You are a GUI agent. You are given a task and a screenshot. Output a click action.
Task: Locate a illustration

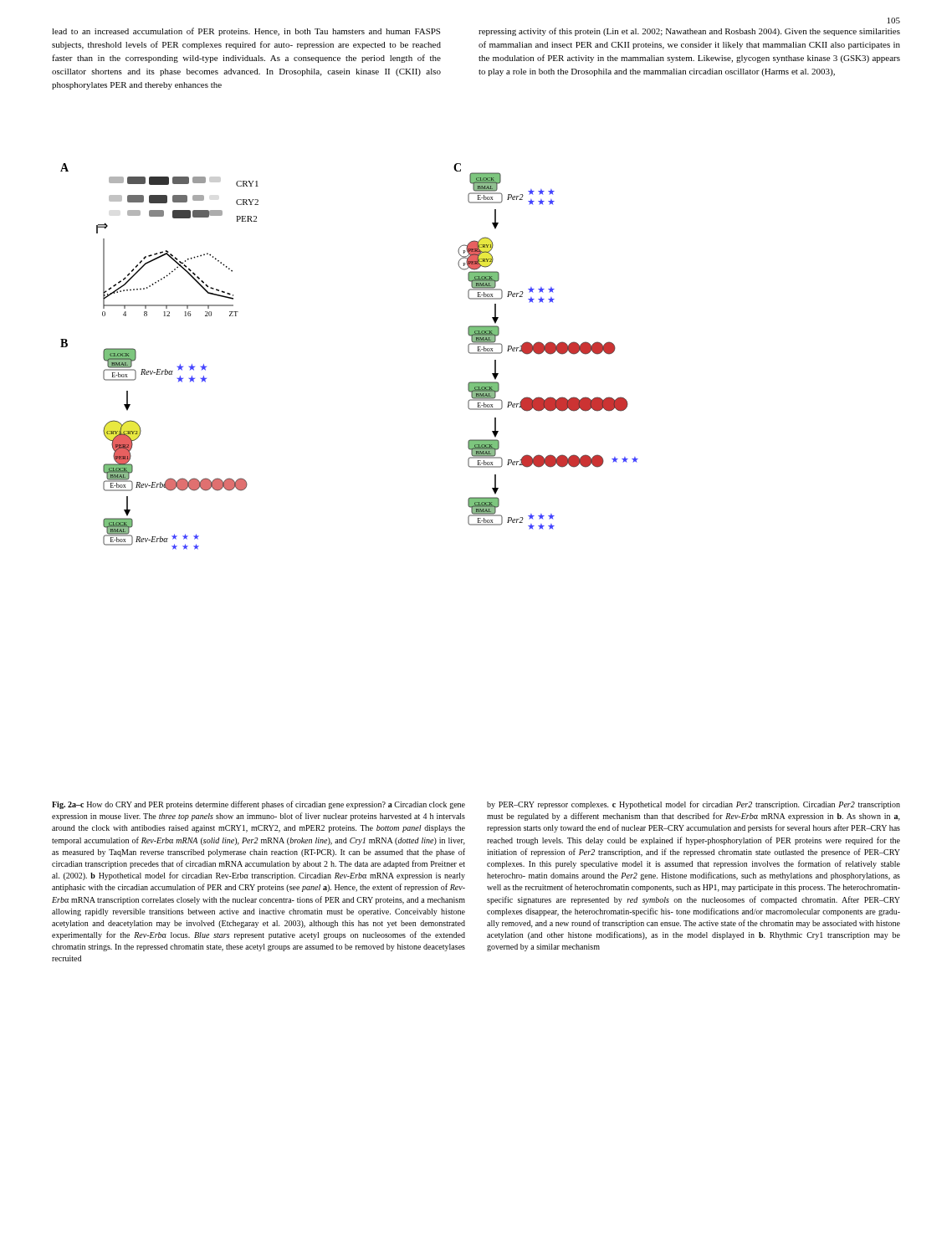pos(476,473)
